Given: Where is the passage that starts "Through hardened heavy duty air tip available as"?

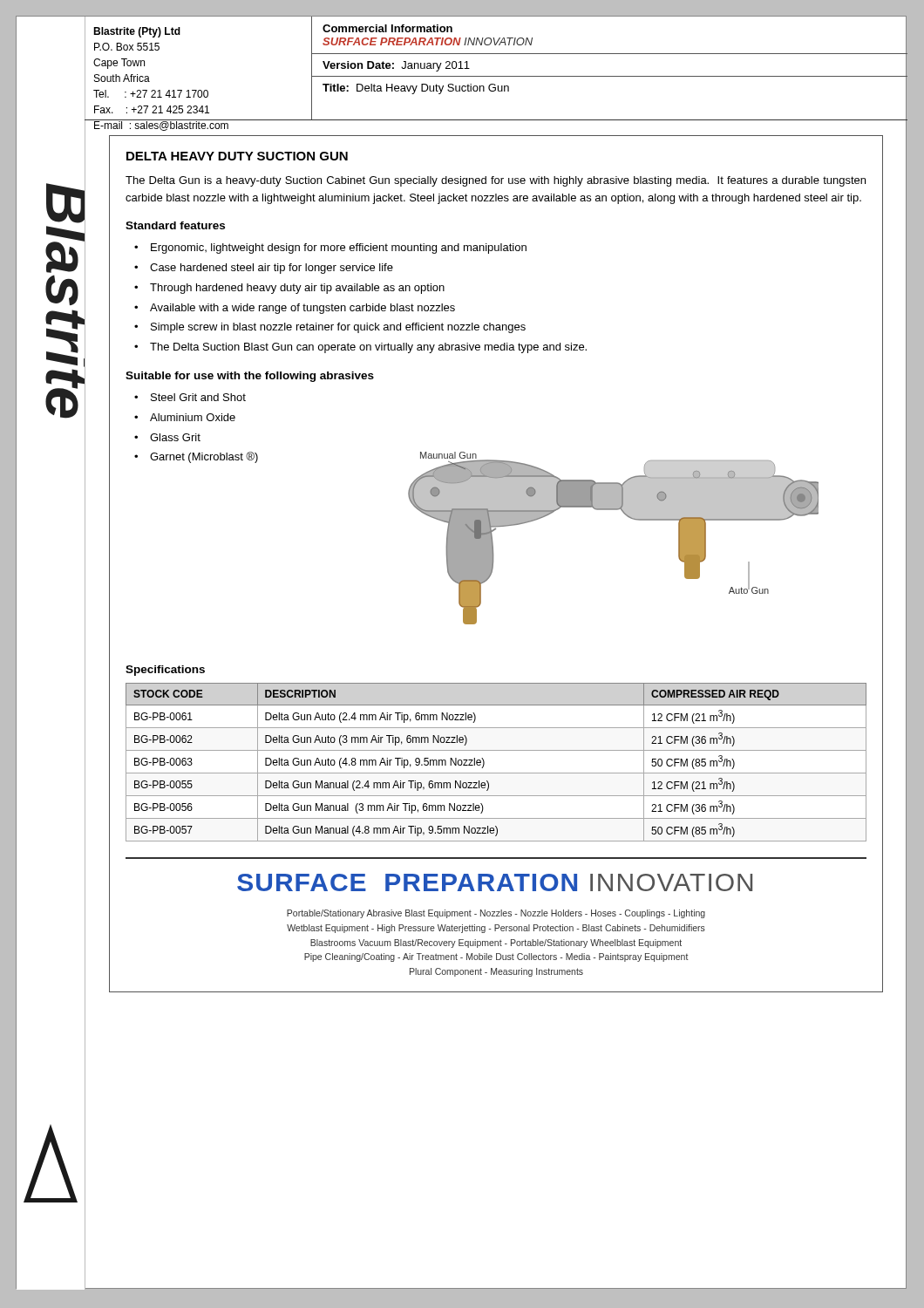Looking at the screenshot, I should pyautogui.click(x=297, y=287).
